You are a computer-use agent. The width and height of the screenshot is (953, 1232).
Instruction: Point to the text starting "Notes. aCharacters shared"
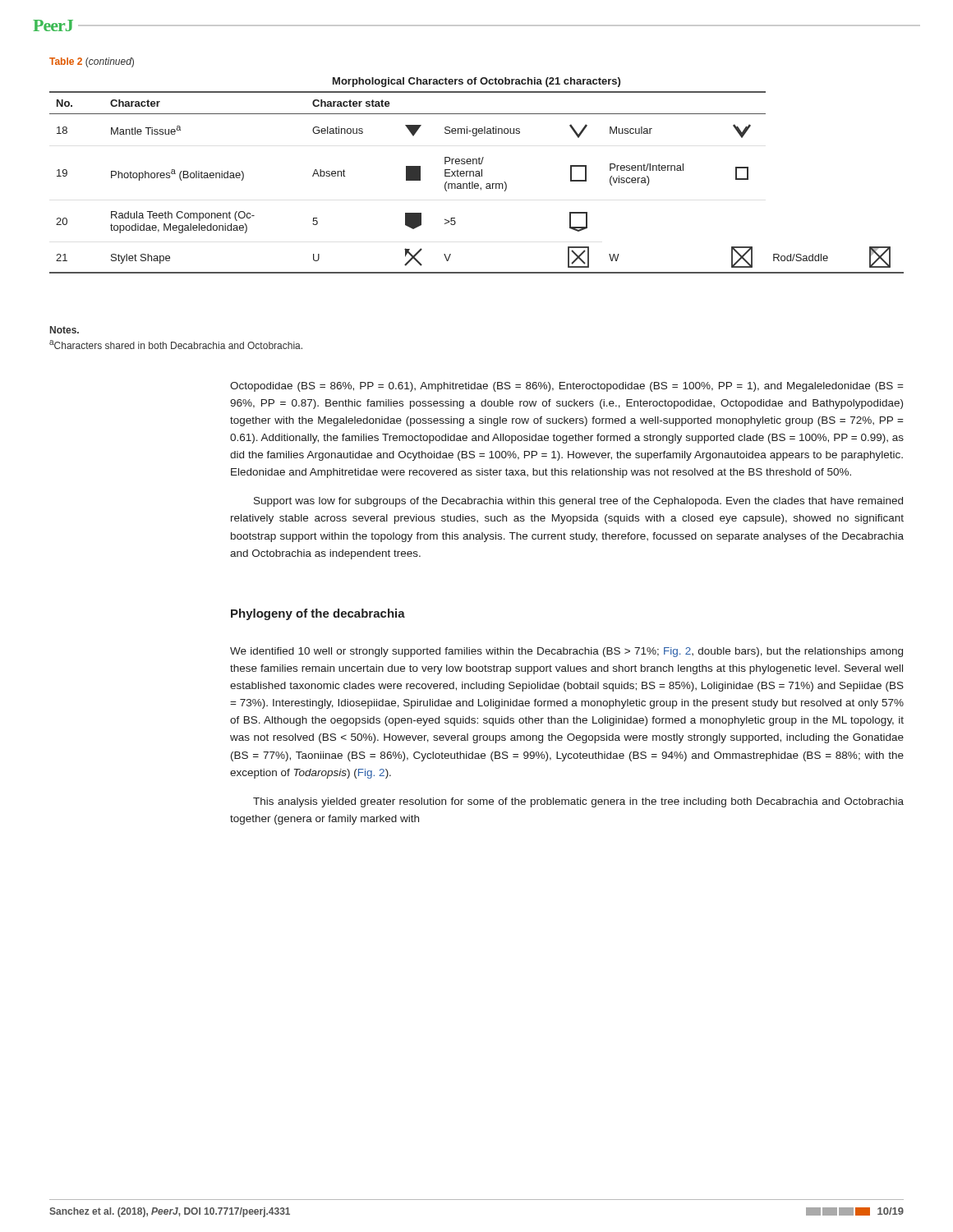(x=64, y=330)
